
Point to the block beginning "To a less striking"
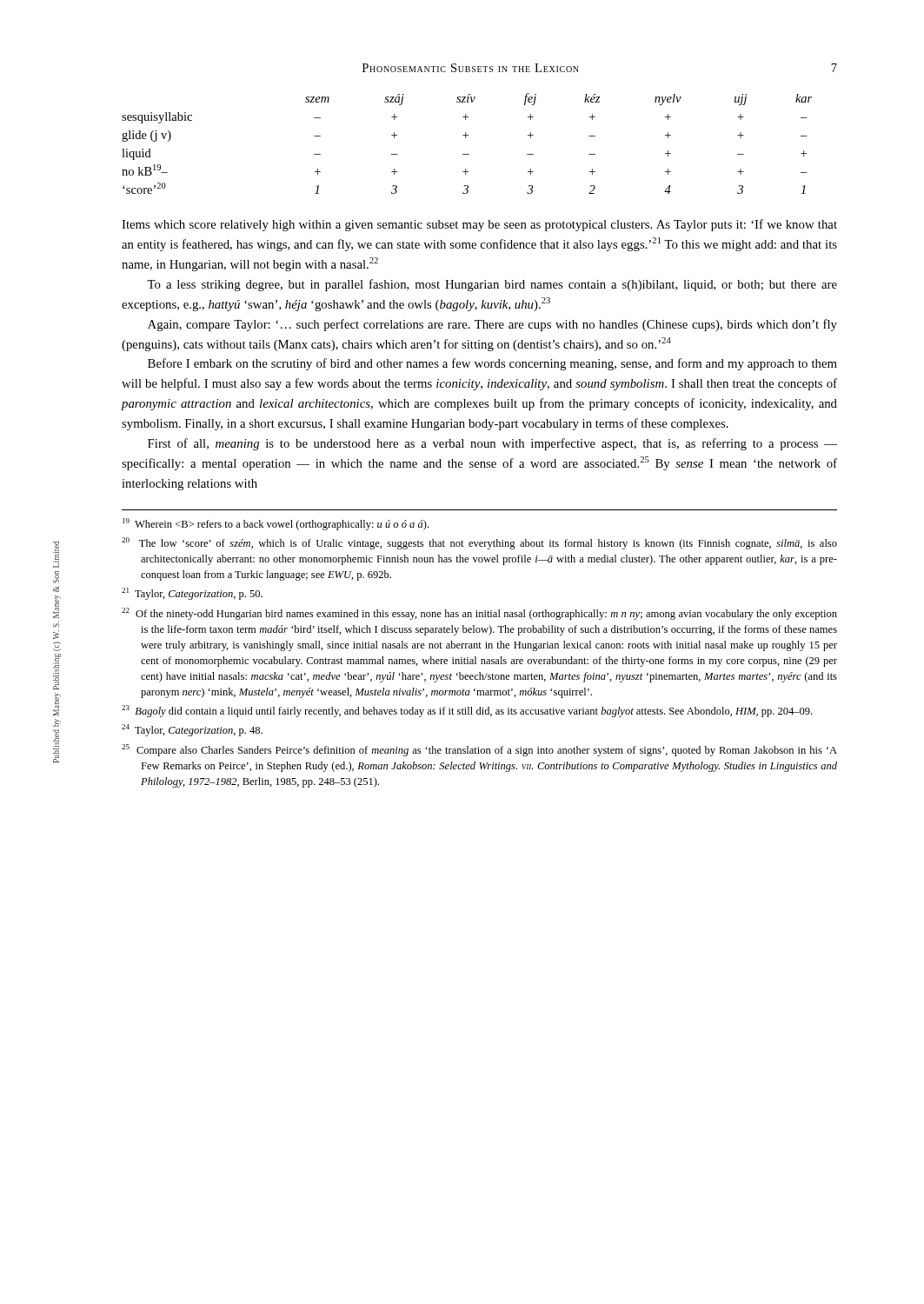(x=479, y=294)
